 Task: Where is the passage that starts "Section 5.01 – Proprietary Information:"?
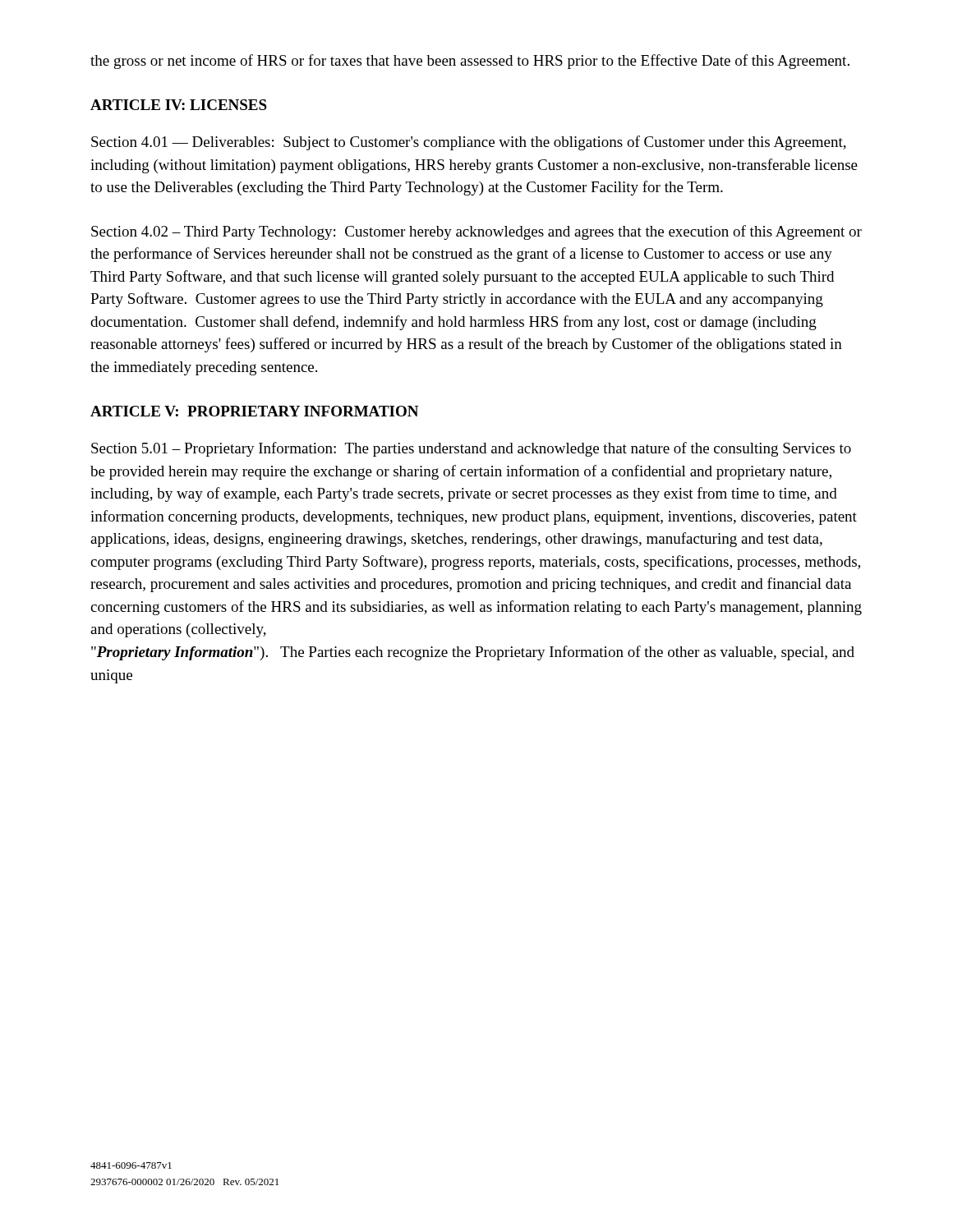coord(476,561)
